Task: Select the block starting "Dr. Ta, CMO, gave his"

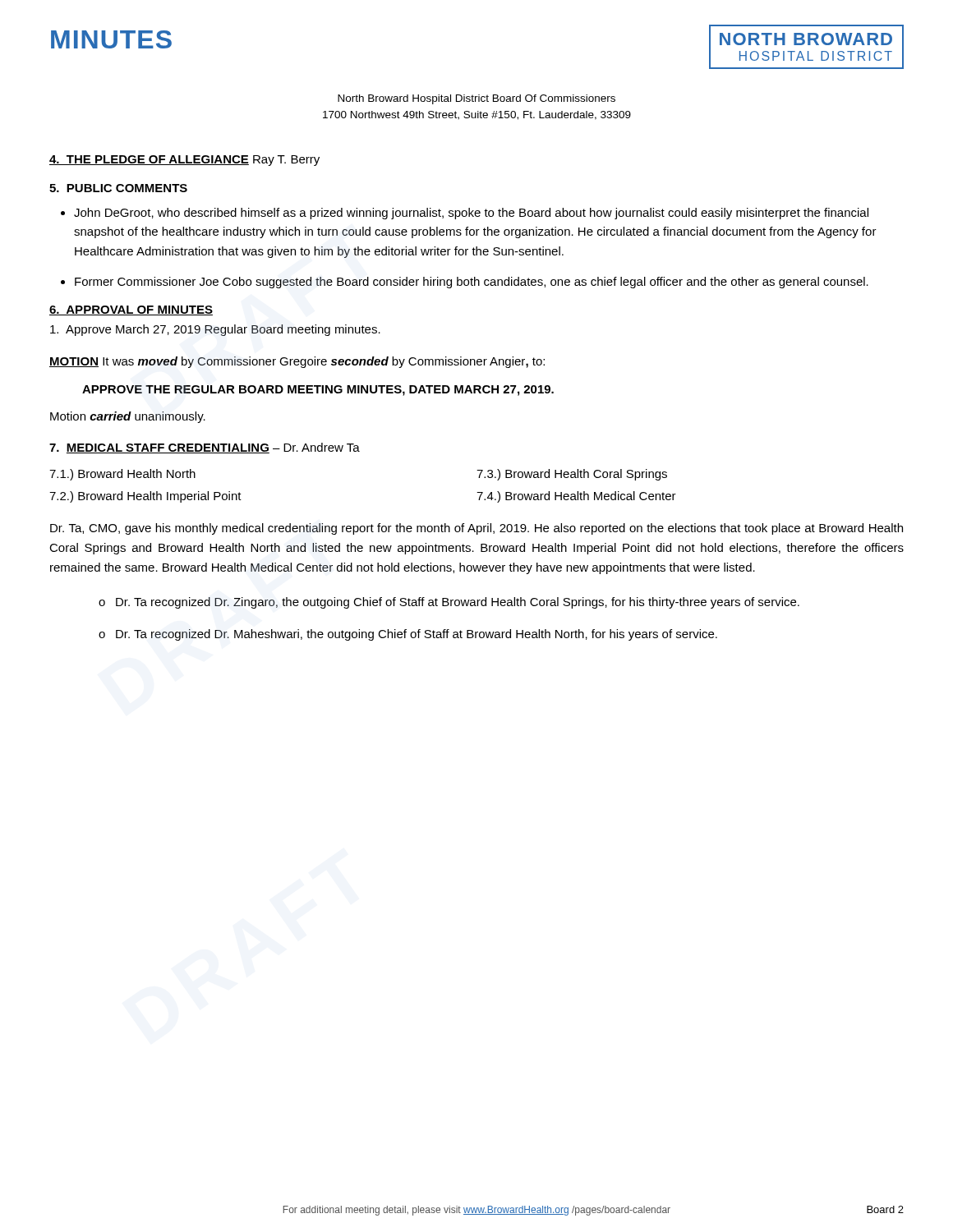Action: click(x=476, y=547)
